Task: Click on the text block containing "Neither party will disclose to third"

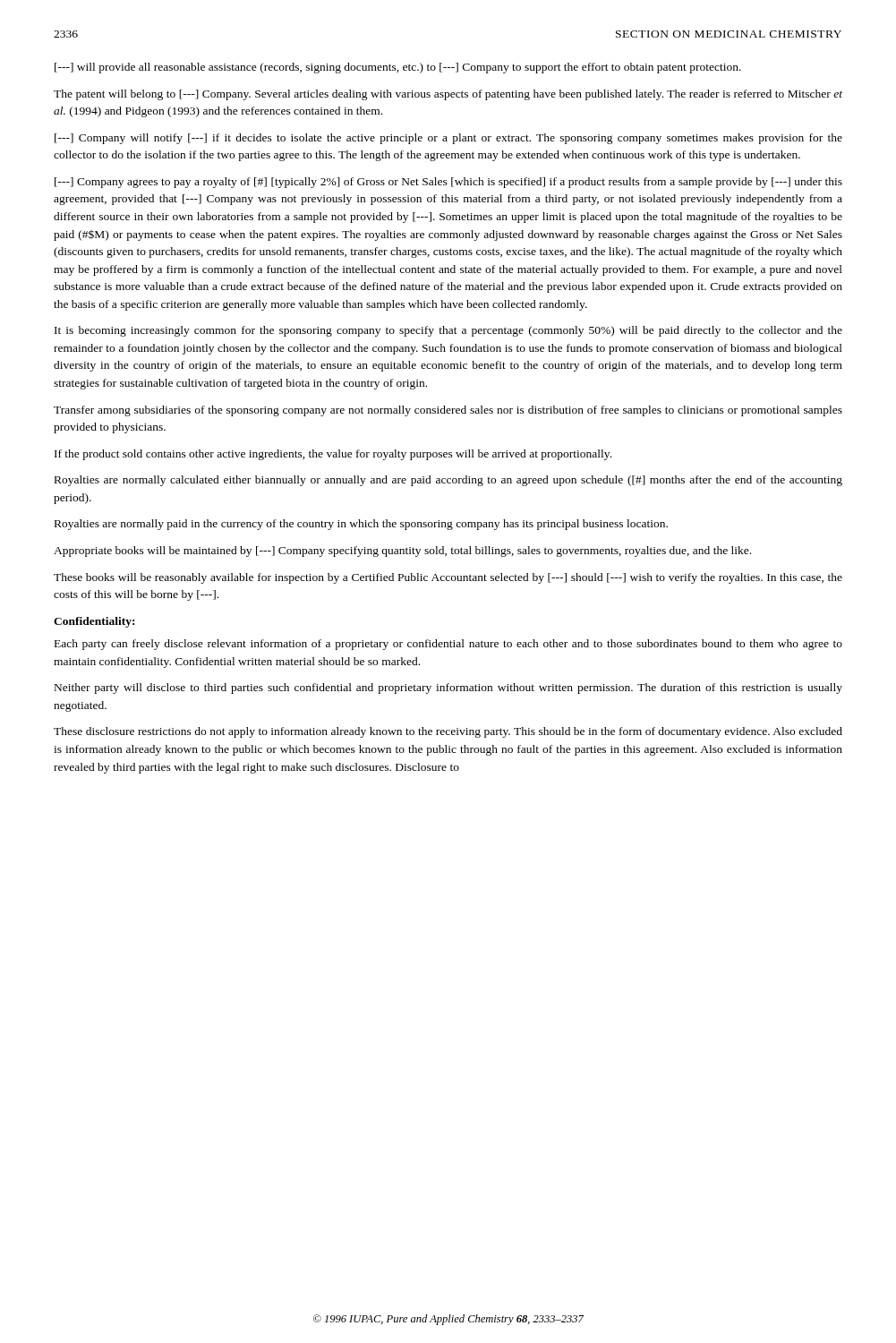Action: tap(448, 696)
